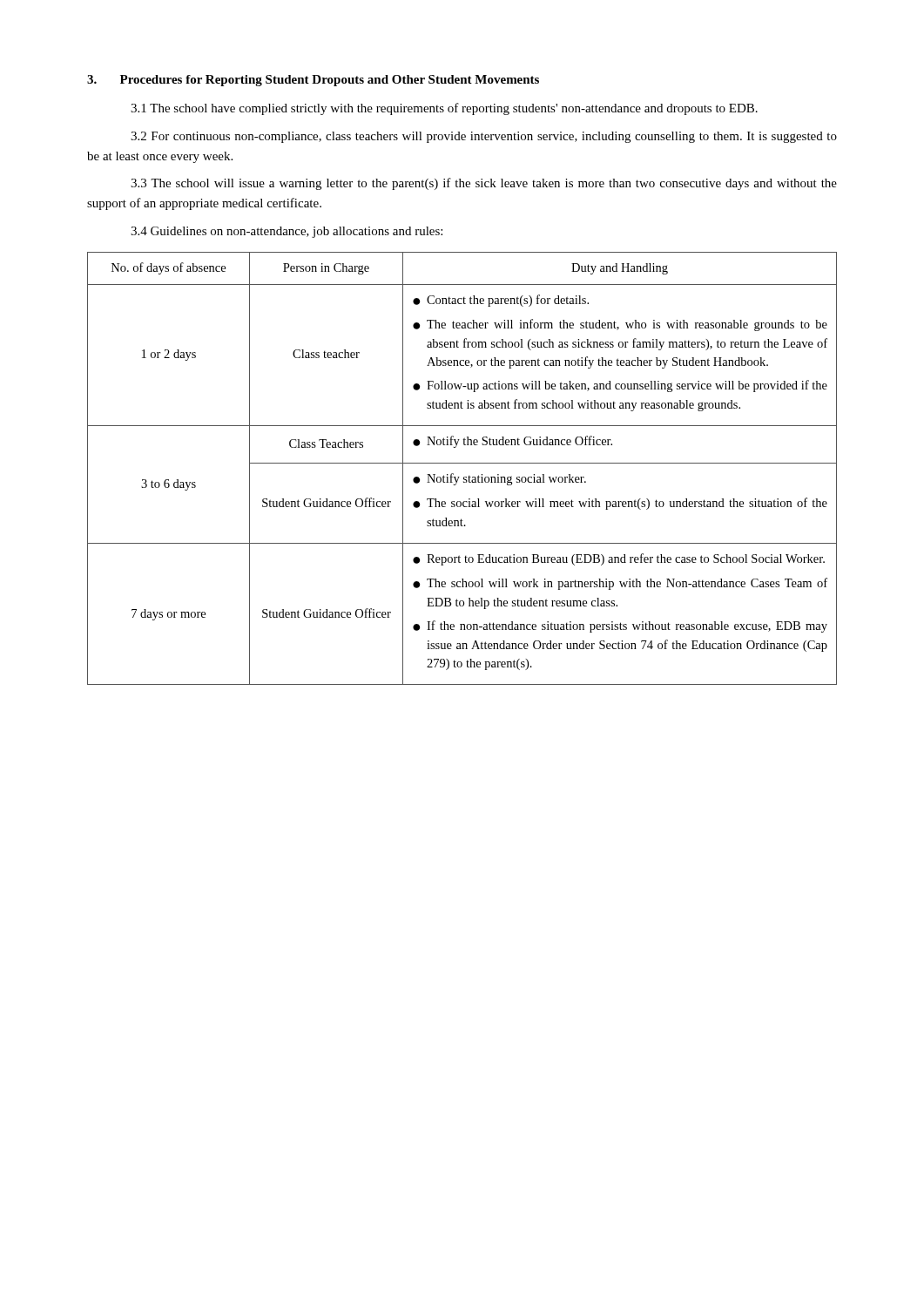Select the text block containing "1 The school have complied strictly with"
Image resolution: width=924 pixels, height=1307 pixels.
[444, 108]
